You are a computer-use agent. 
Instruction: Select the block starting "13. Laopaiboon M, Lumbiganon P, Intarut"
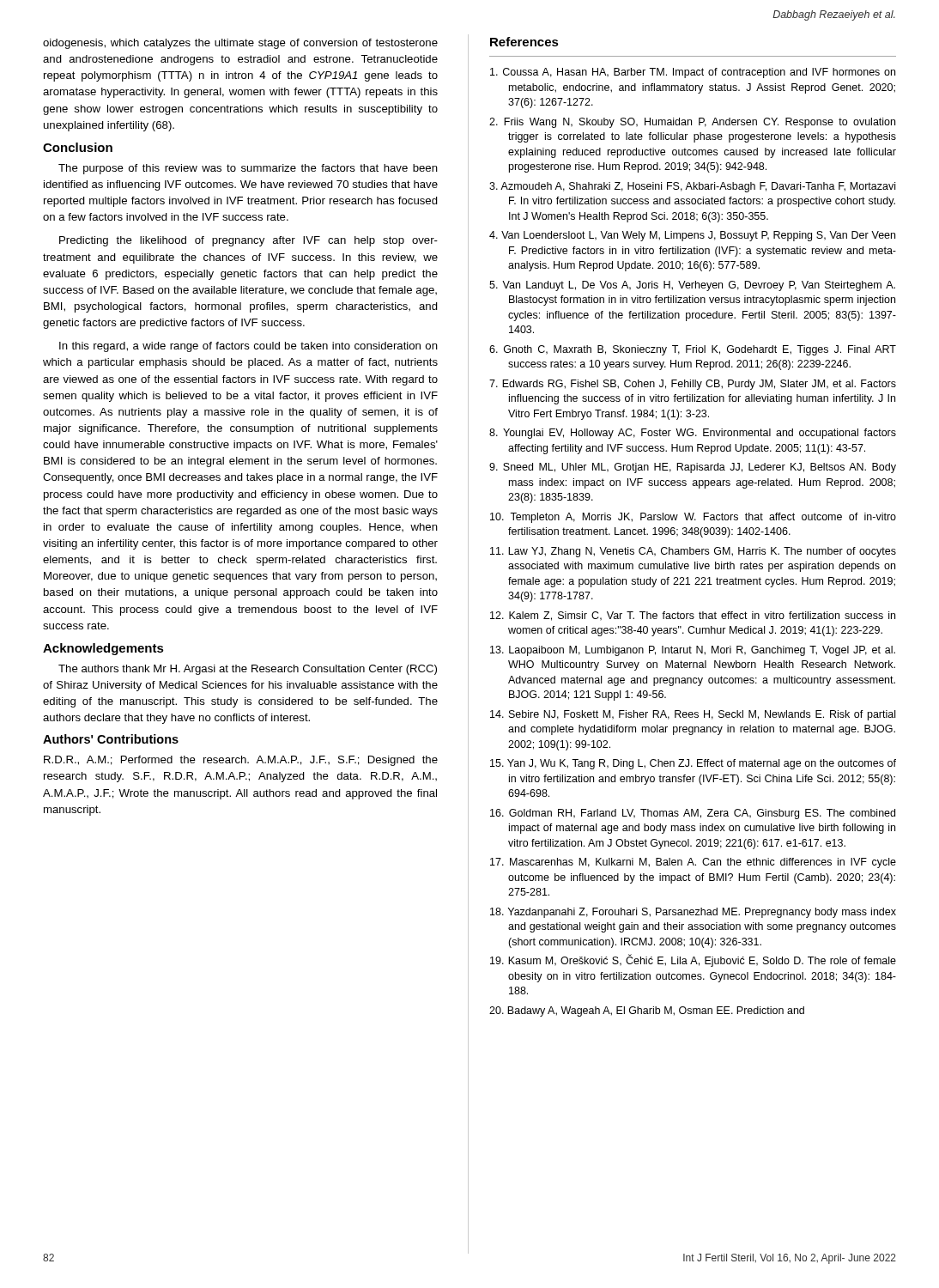coord(693,672)
